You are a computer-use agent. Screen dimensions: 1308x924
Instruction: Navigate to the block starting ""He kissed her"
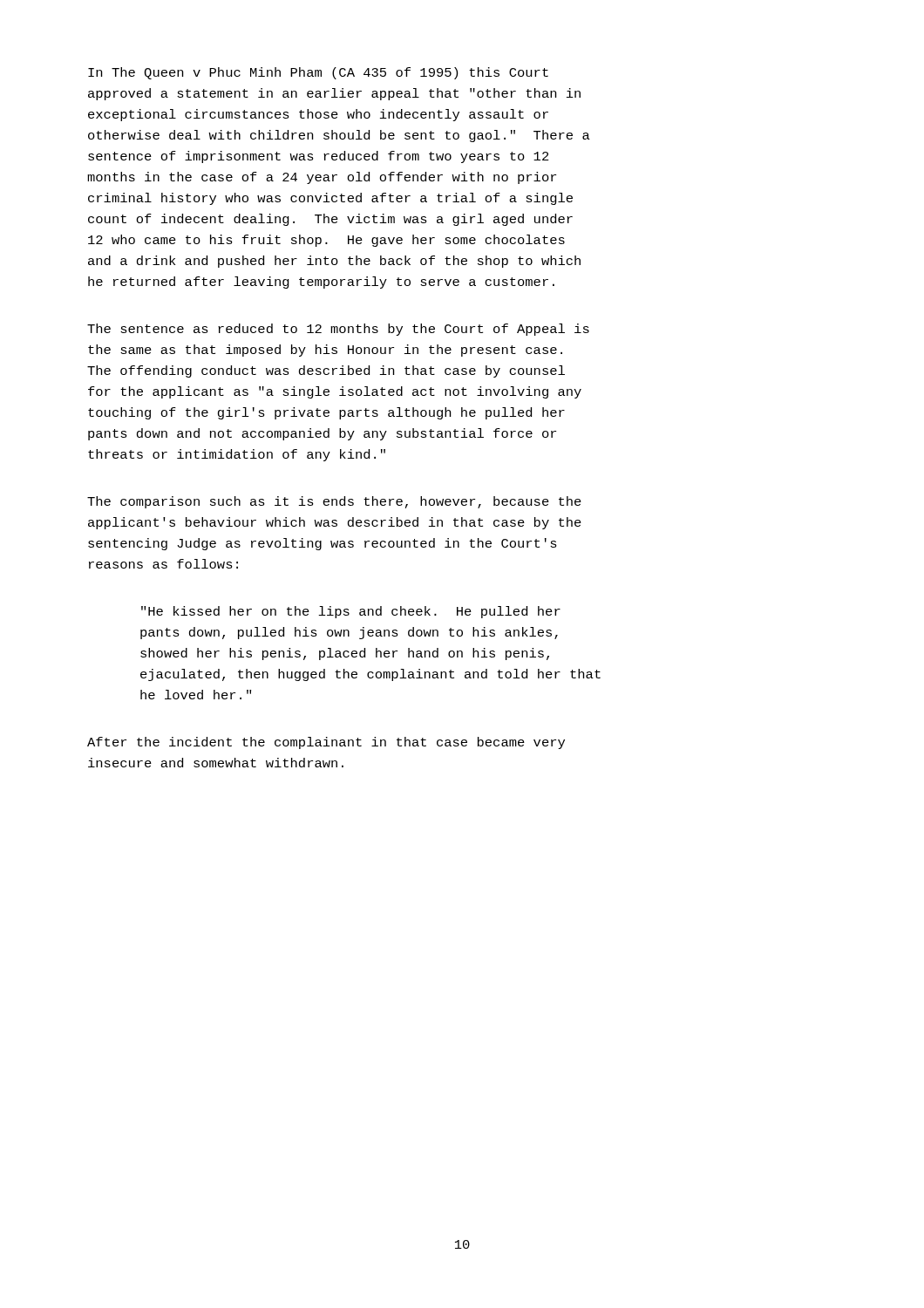pyautogui.click(x=371, y=654)
